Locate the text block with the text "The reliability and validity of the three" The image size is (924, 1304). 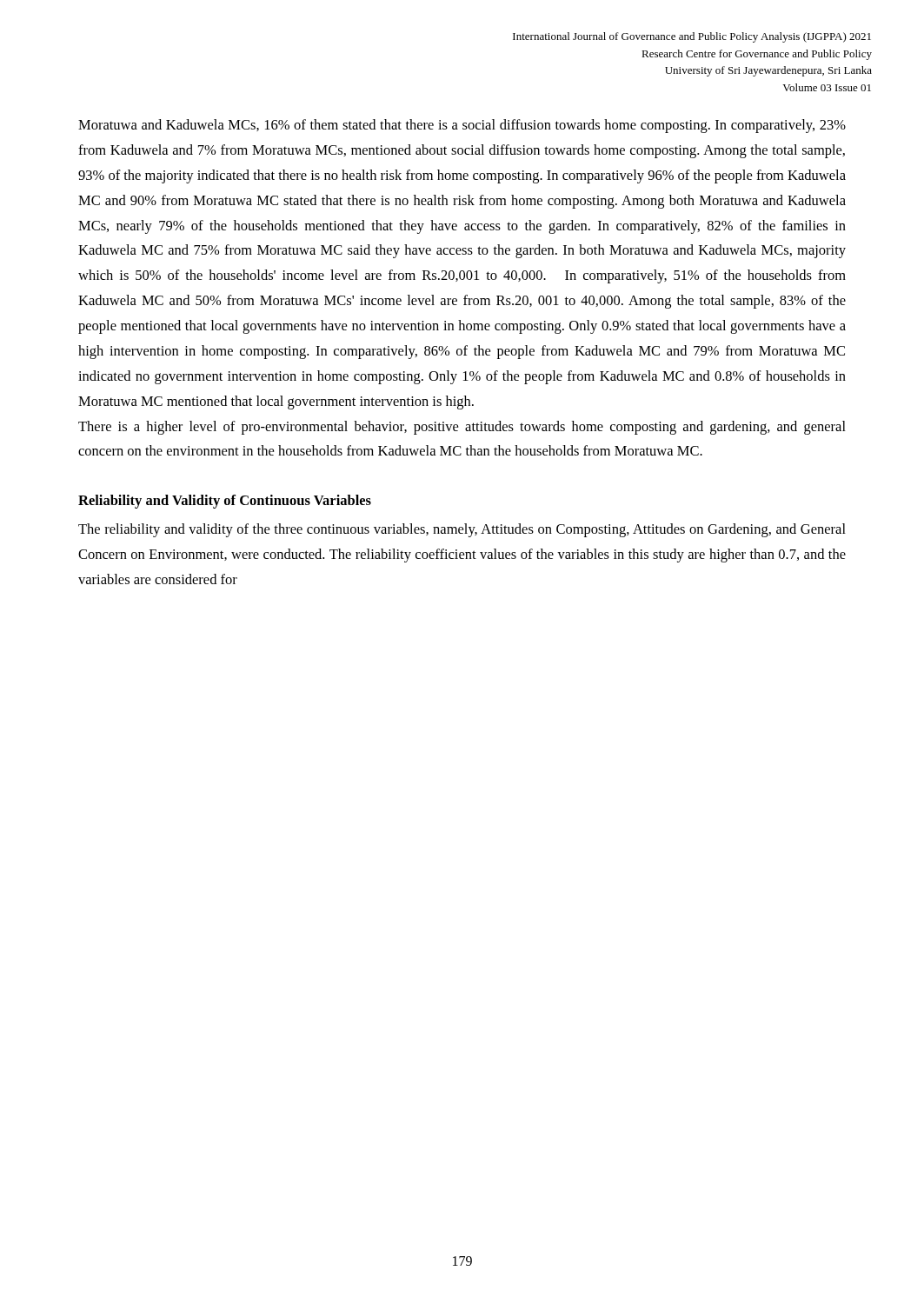(462, 555)
